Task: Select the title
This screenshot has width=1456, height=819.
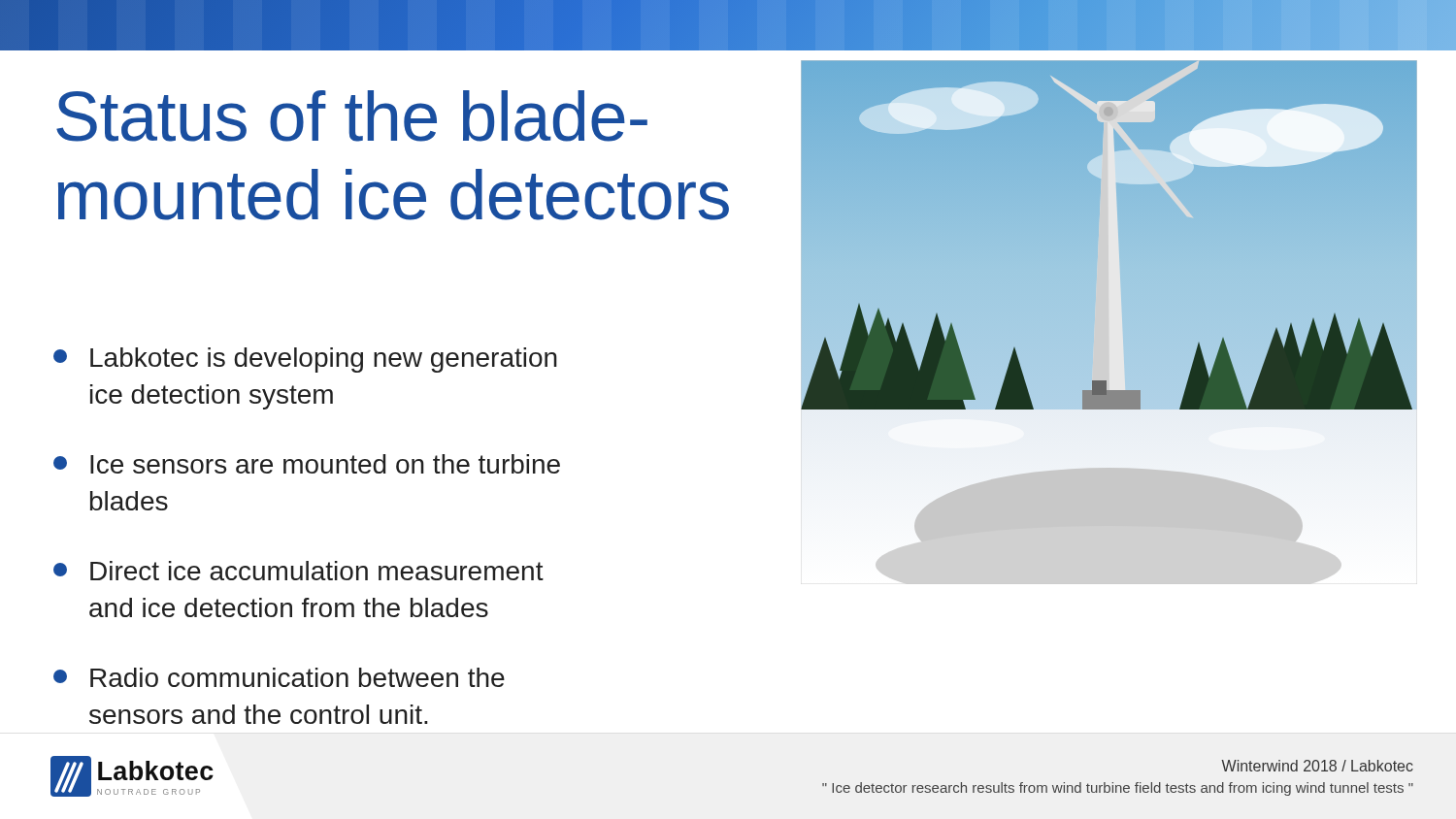Action: click(x=403, y=156)
